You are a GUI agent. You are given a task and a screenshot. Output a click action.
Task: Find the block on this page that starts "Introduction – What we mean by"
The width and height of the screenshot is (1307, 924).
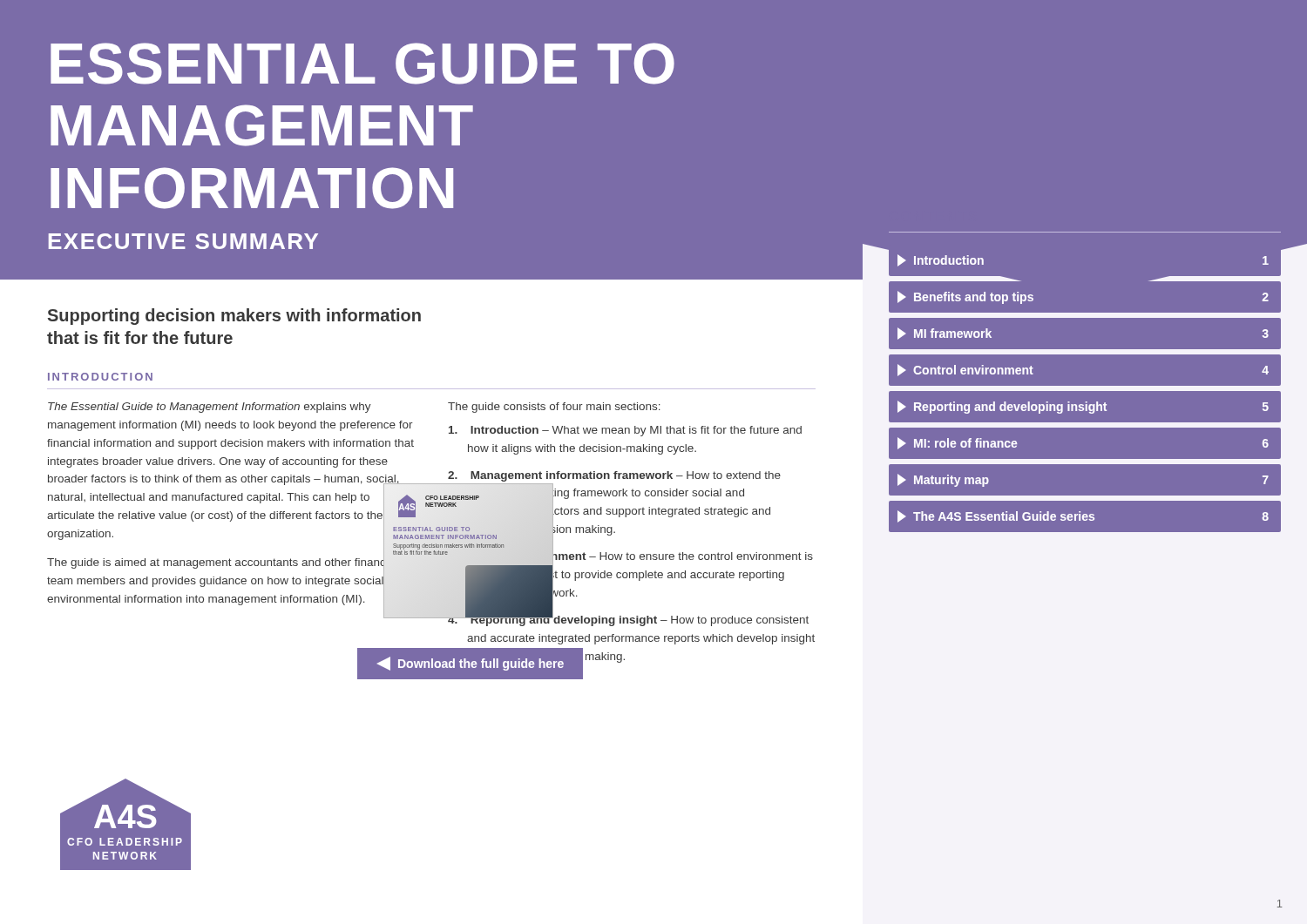pyautogui.click(x=632, y=439)
